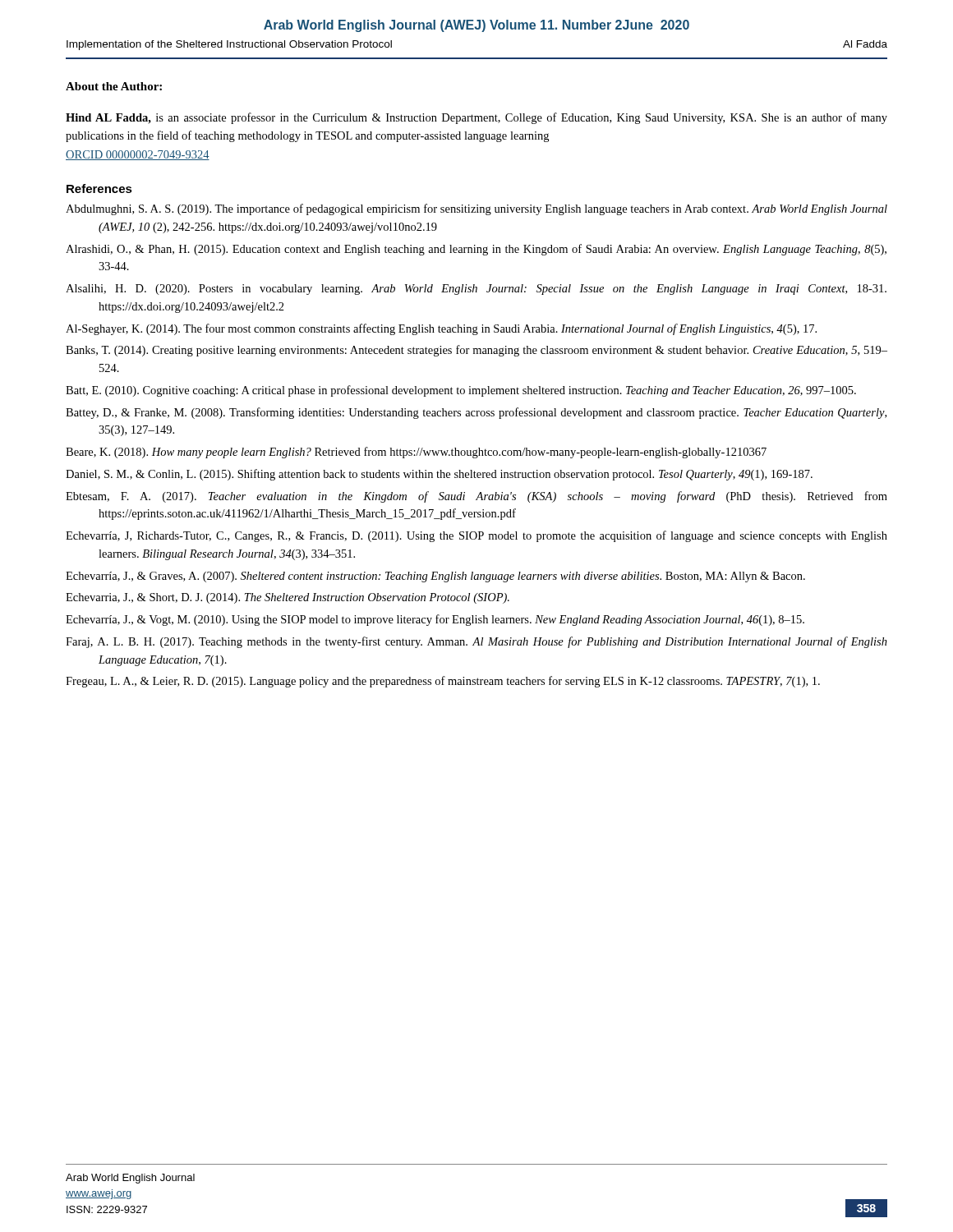Select the text starting "Daniel, S. M.,"
Screen dimensions: 1232x953
pyautogui.click(x=439, y=474)
